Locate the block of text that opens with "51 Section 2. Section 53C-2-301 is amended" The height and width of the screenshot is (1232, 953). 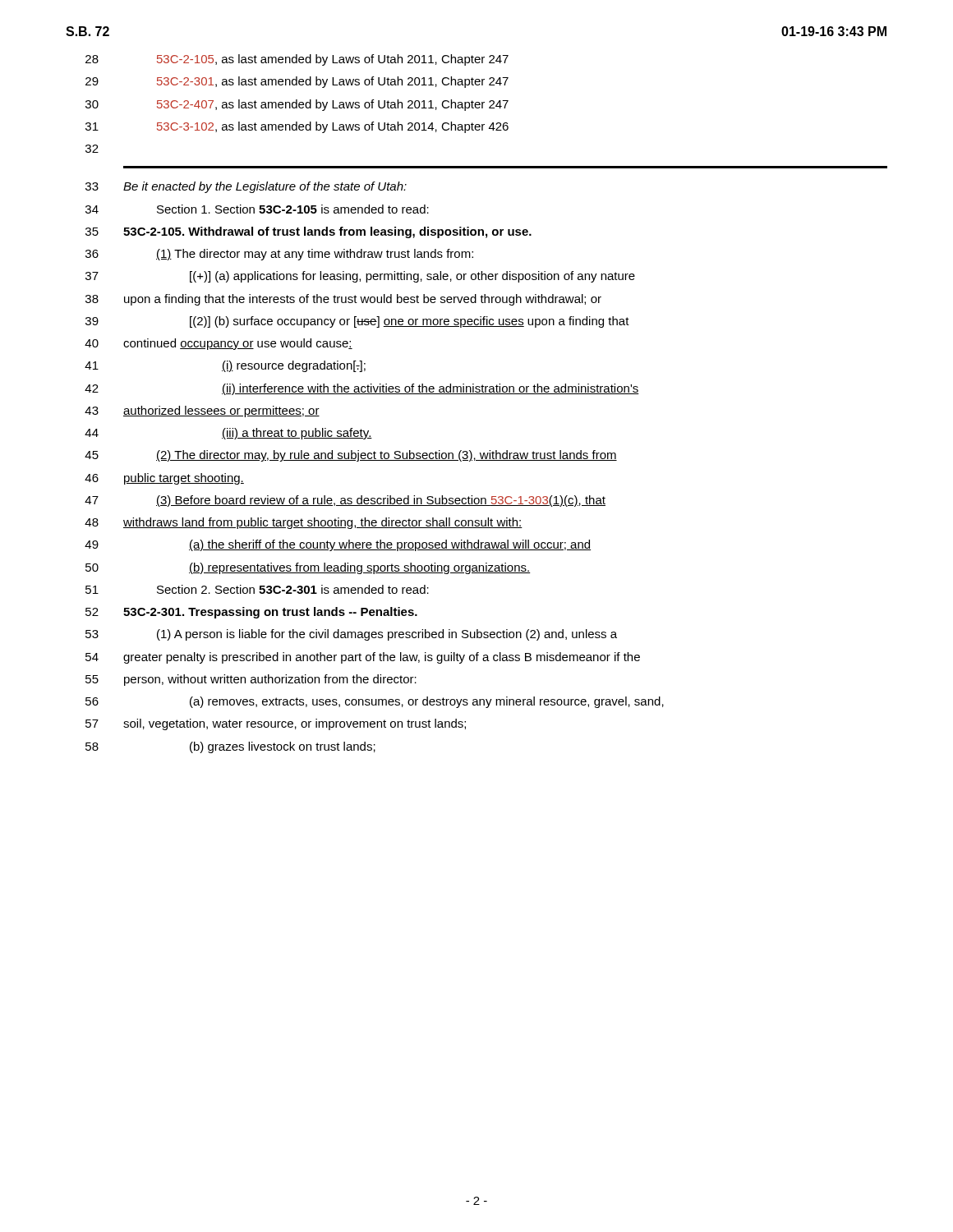[257, 589]
